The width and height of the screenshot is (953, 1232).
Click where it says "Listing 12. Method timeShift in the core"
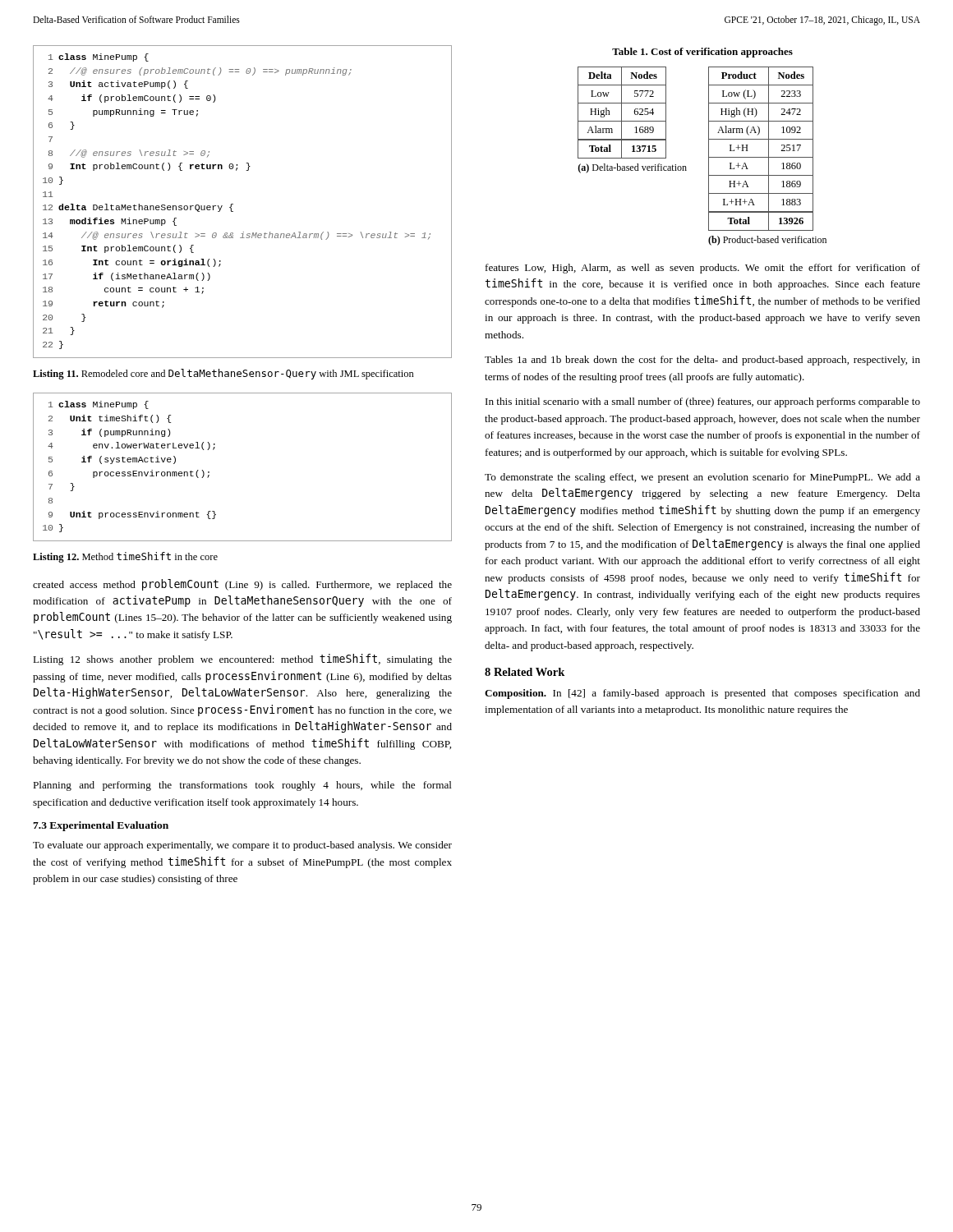pyautogui.click(x=125, y=556)
